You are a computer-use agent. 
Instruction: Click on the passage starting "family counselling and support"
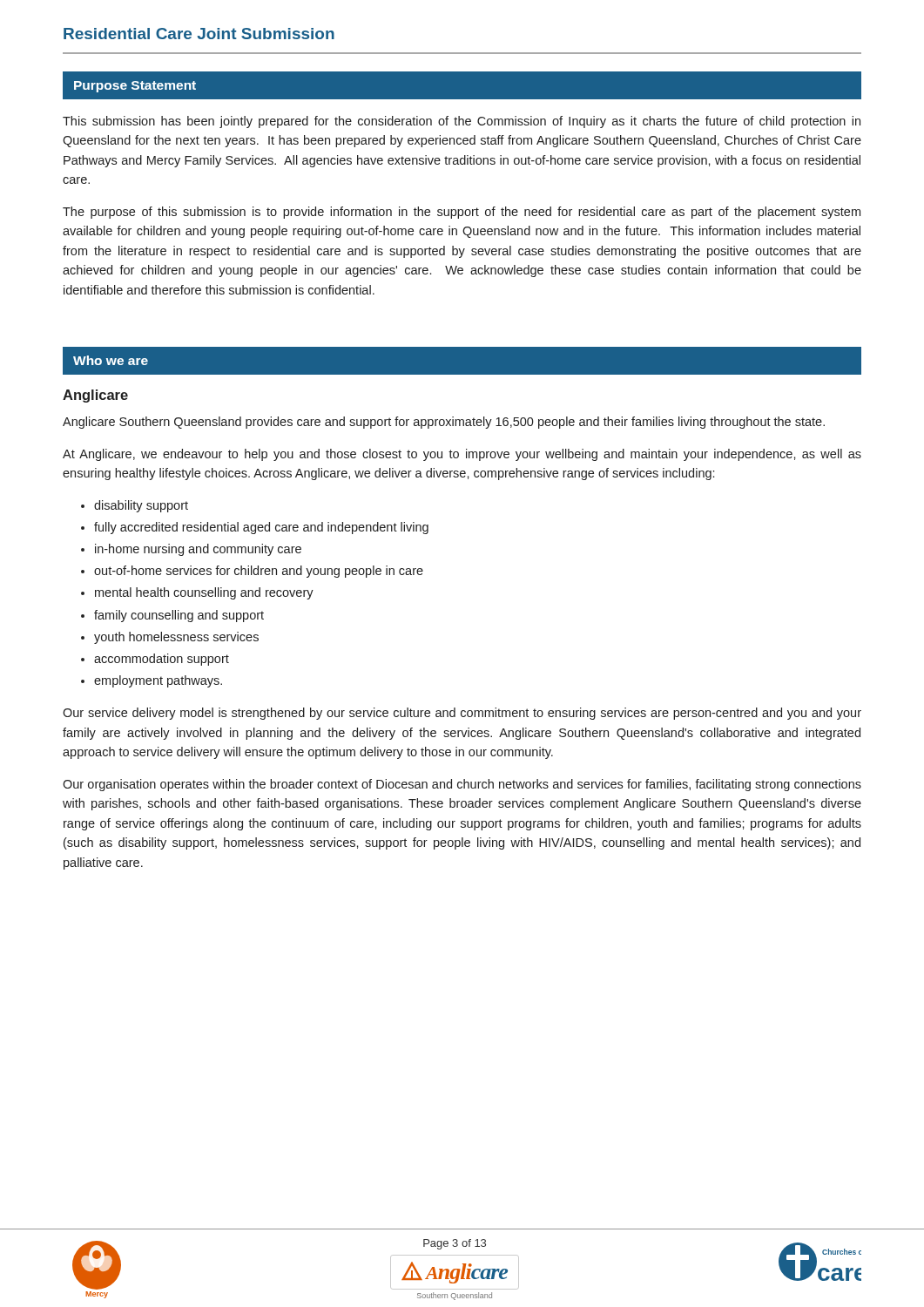click(179, 615)
